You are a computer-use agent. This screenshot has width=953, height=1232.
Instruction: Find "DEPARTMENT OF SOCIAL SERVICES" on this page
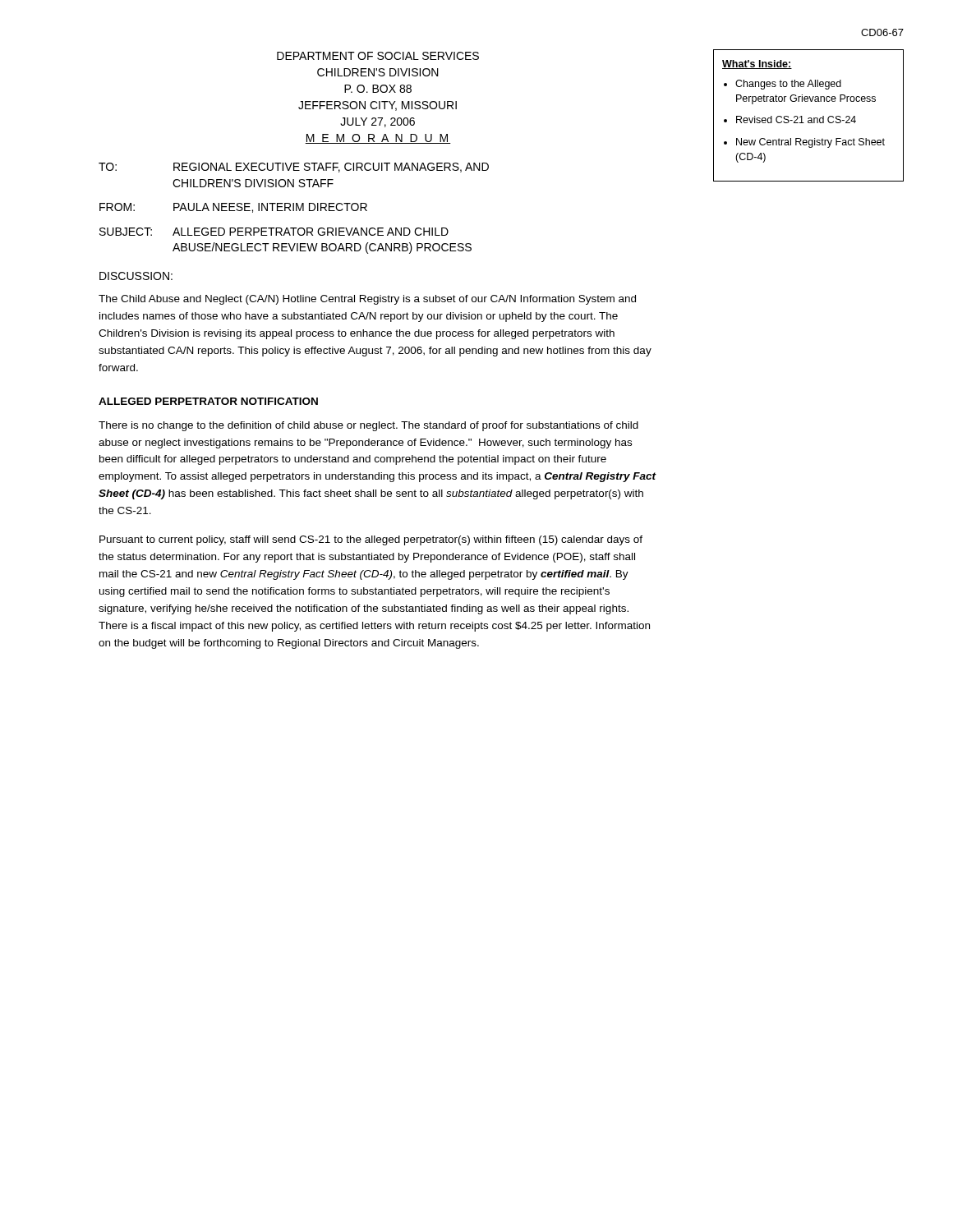pyautogui.click(x=378, y=56)
